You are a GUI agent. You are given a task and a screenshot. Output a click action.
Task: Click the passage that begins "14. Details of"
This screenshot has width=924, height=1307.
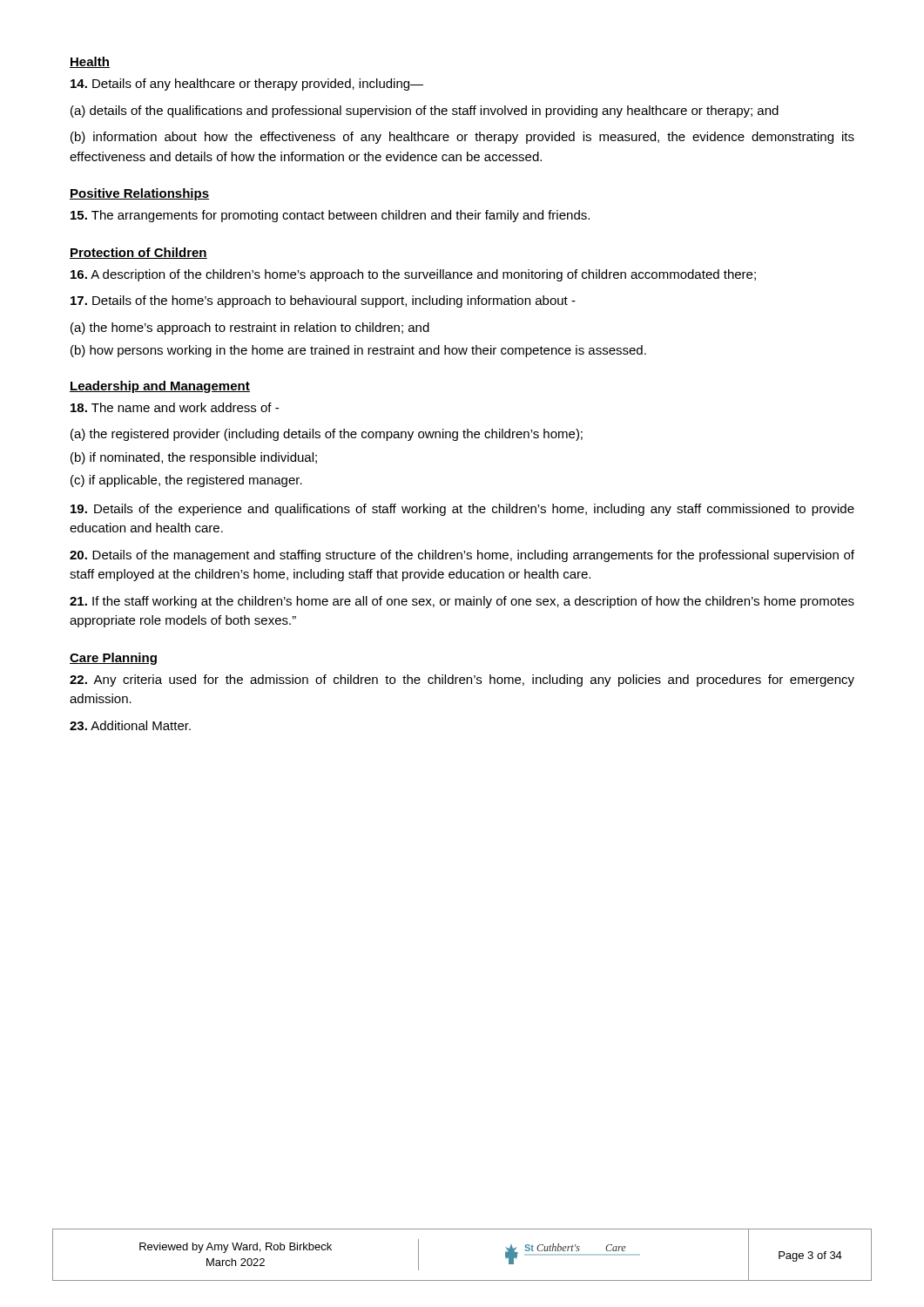[x=246, y=83]
